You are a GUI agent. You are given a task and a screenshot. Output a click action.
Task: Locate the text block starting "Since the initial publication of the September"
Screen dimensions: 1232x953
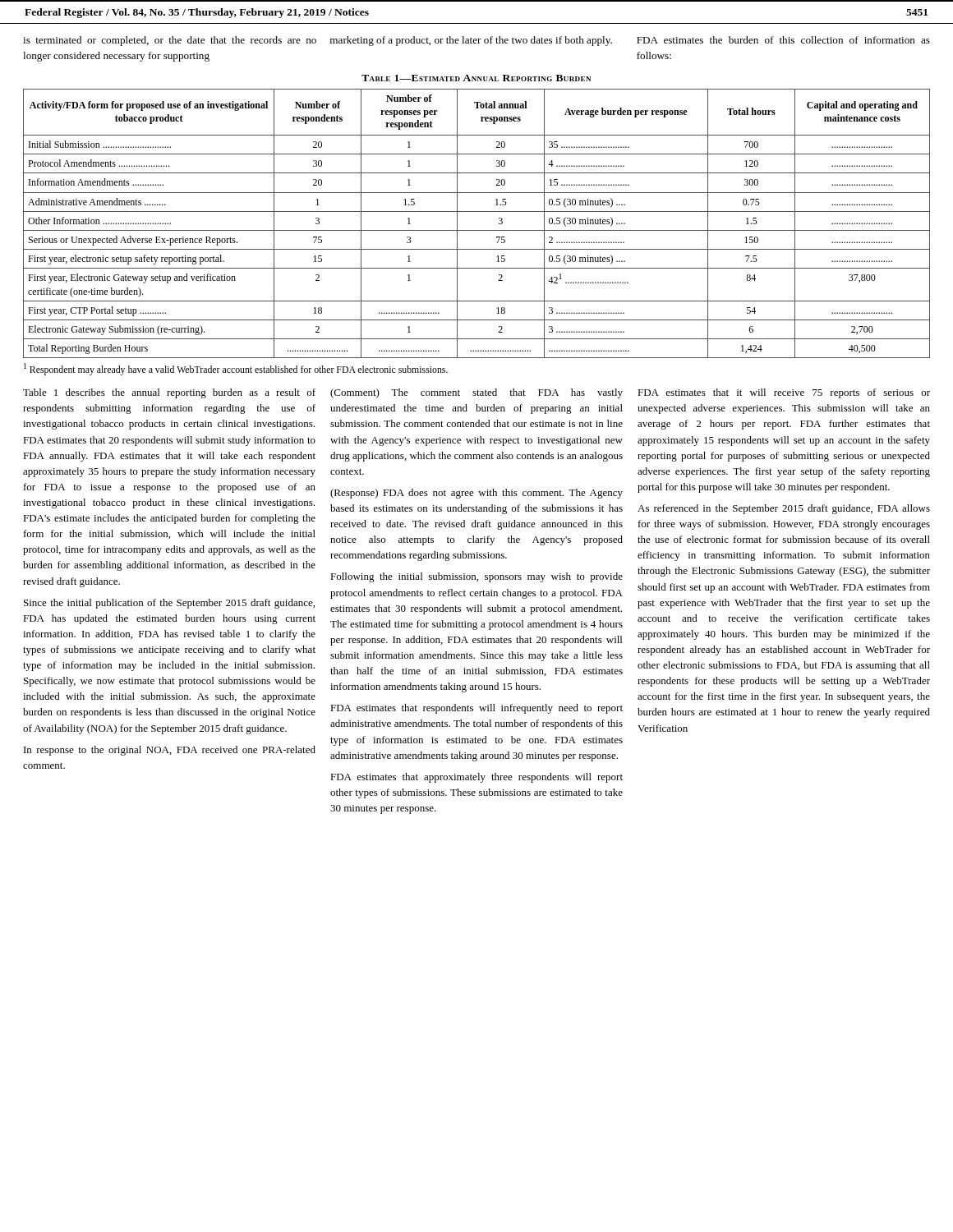coord(169,665)
